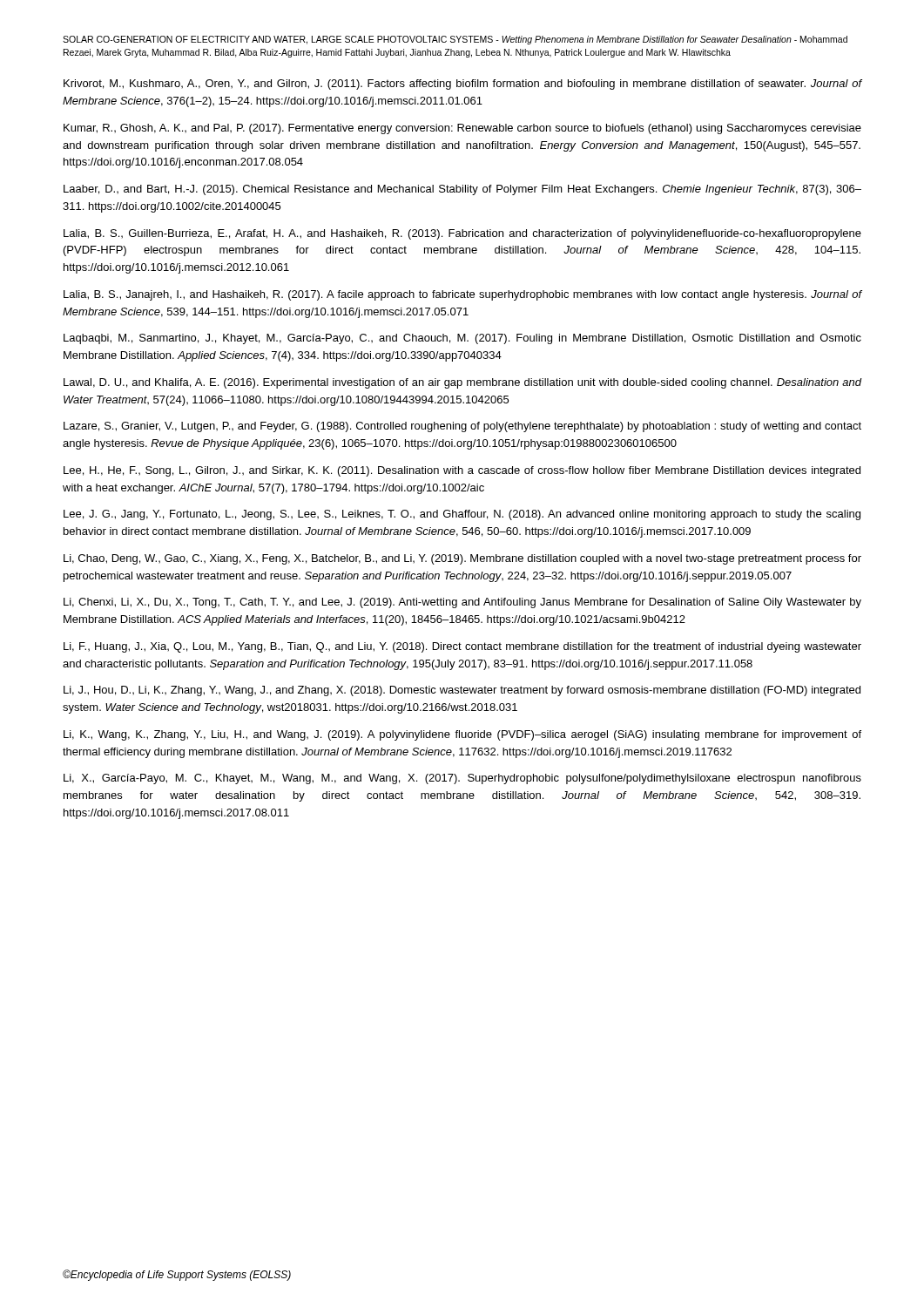The image size is (924, 1307).
Task: Locate the block of text that opens with "Li, Chao, Deng,"
Action: click(462, 567)
